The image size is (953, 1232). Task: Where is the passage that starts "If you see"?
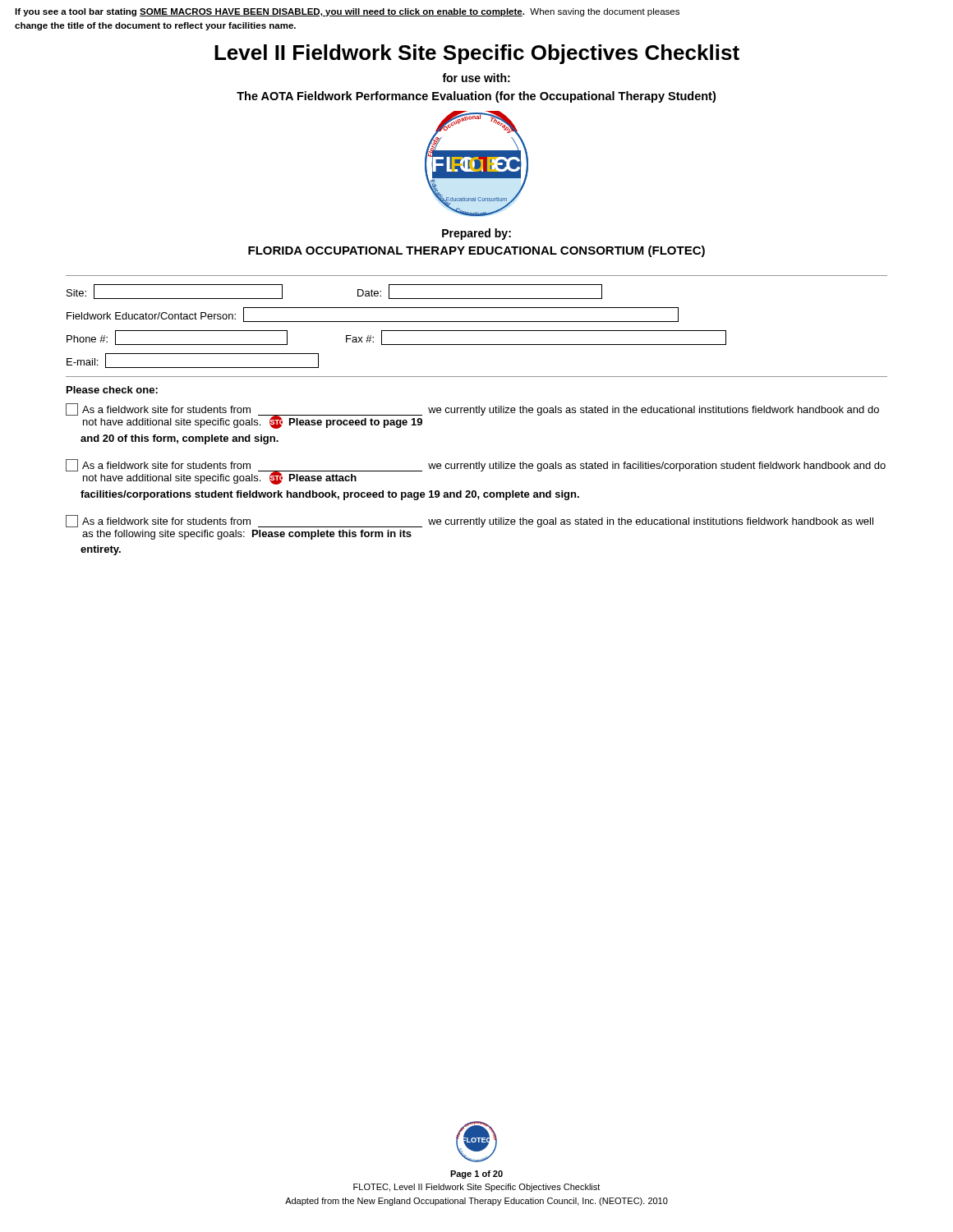[347, 18]
